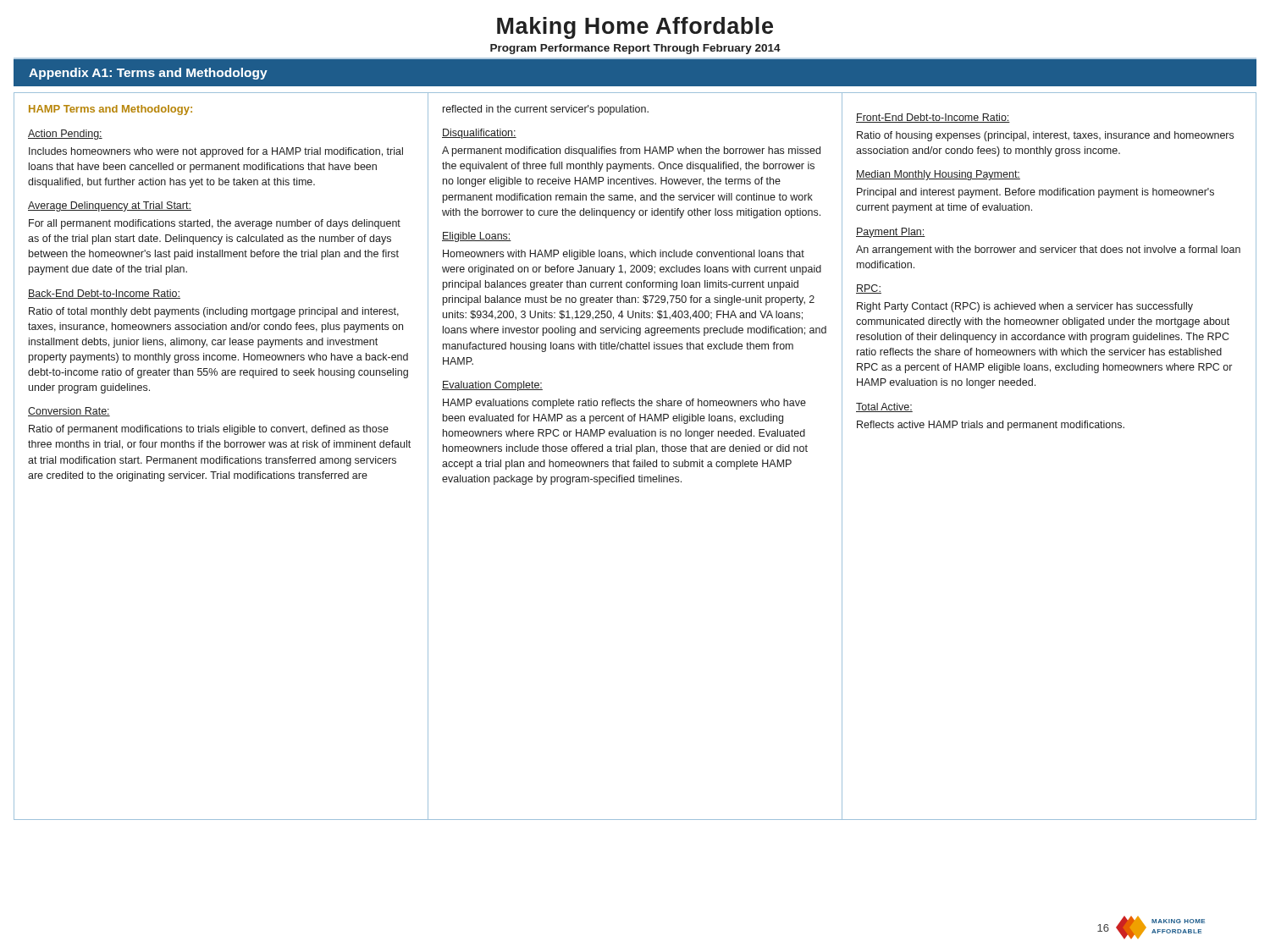Screen dimensions: 952x1270
Task: Select the text with the text "reflected in the current servicer's population."
Action: coord(635,109)
